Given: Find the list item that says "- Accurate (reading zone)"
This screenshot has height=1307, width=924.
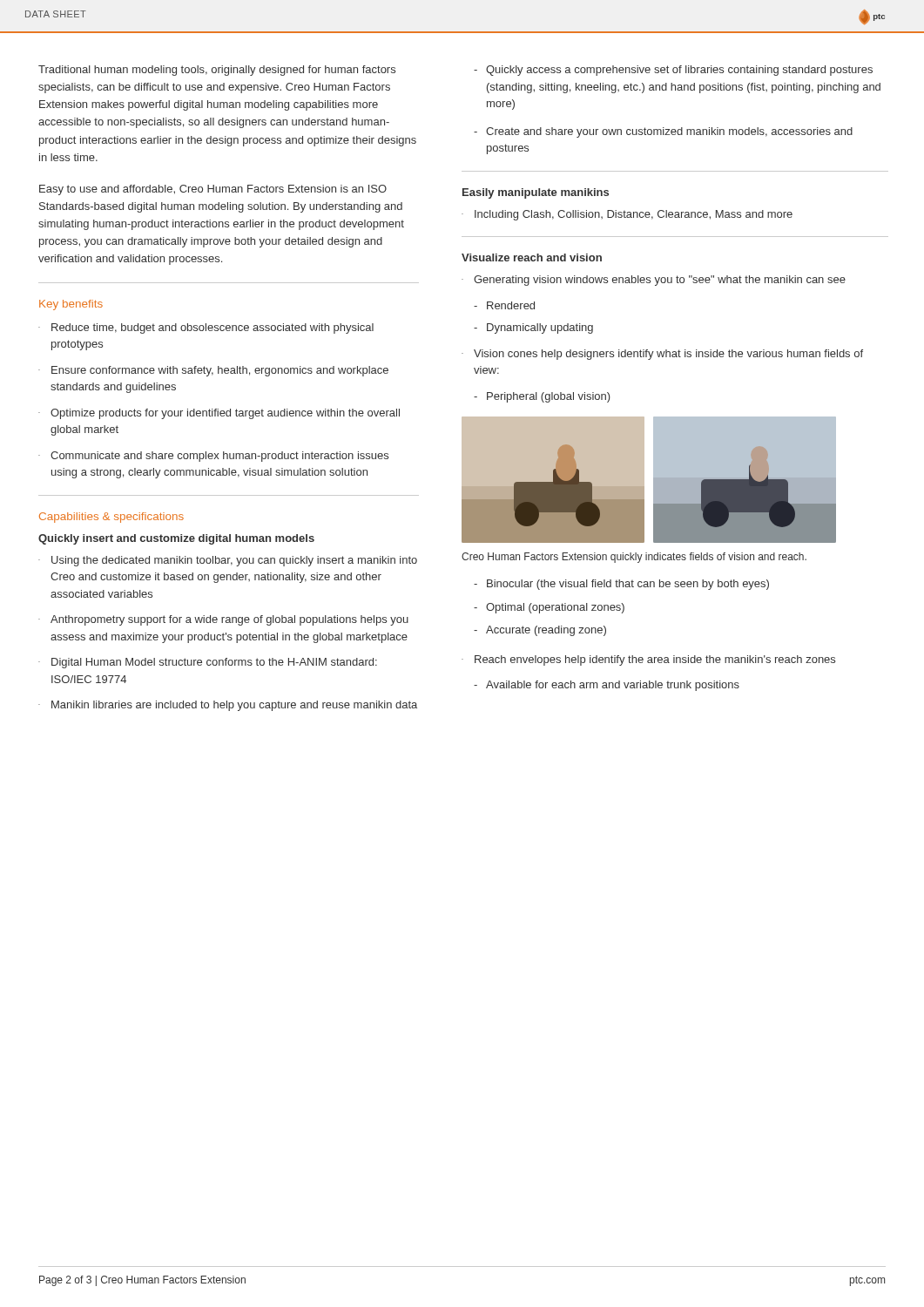Looking at the screenshot, I should (x=540, y=631).
